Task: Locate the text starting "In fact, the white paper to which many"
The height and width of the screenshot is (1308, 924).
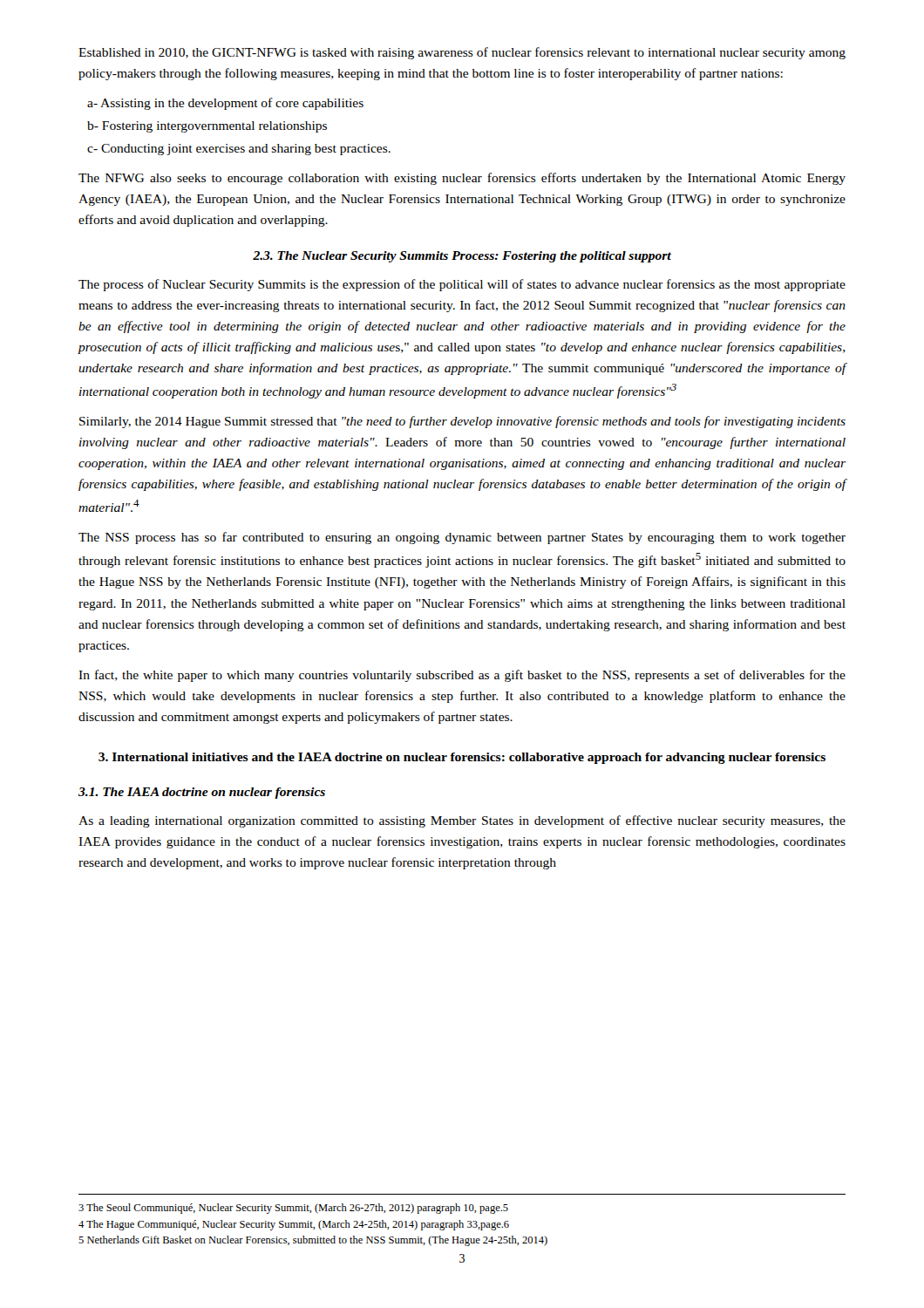Action: point(462,695)
